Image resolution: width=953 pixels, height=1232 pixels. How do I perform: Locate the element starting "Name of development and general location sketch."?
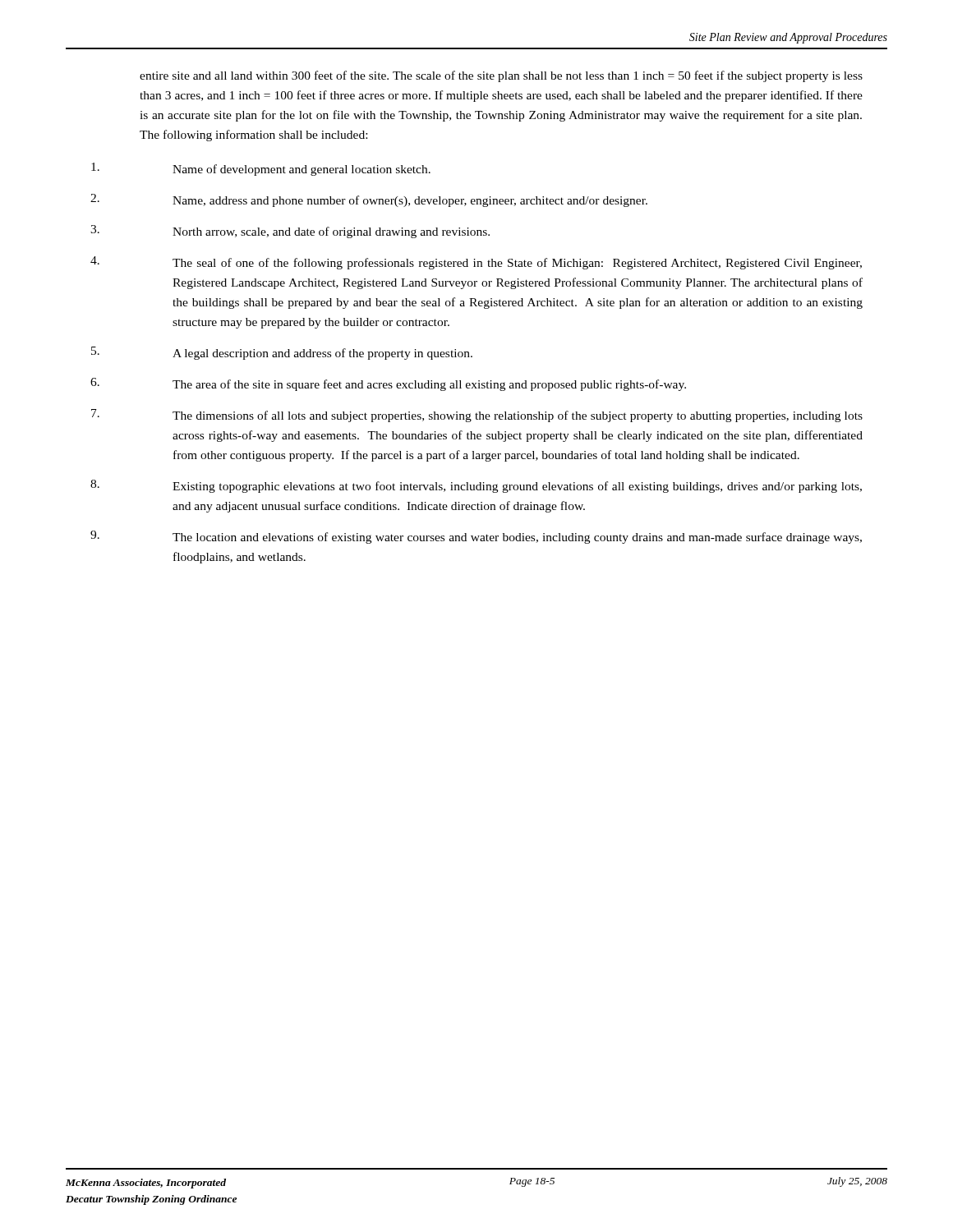[261, 169]
